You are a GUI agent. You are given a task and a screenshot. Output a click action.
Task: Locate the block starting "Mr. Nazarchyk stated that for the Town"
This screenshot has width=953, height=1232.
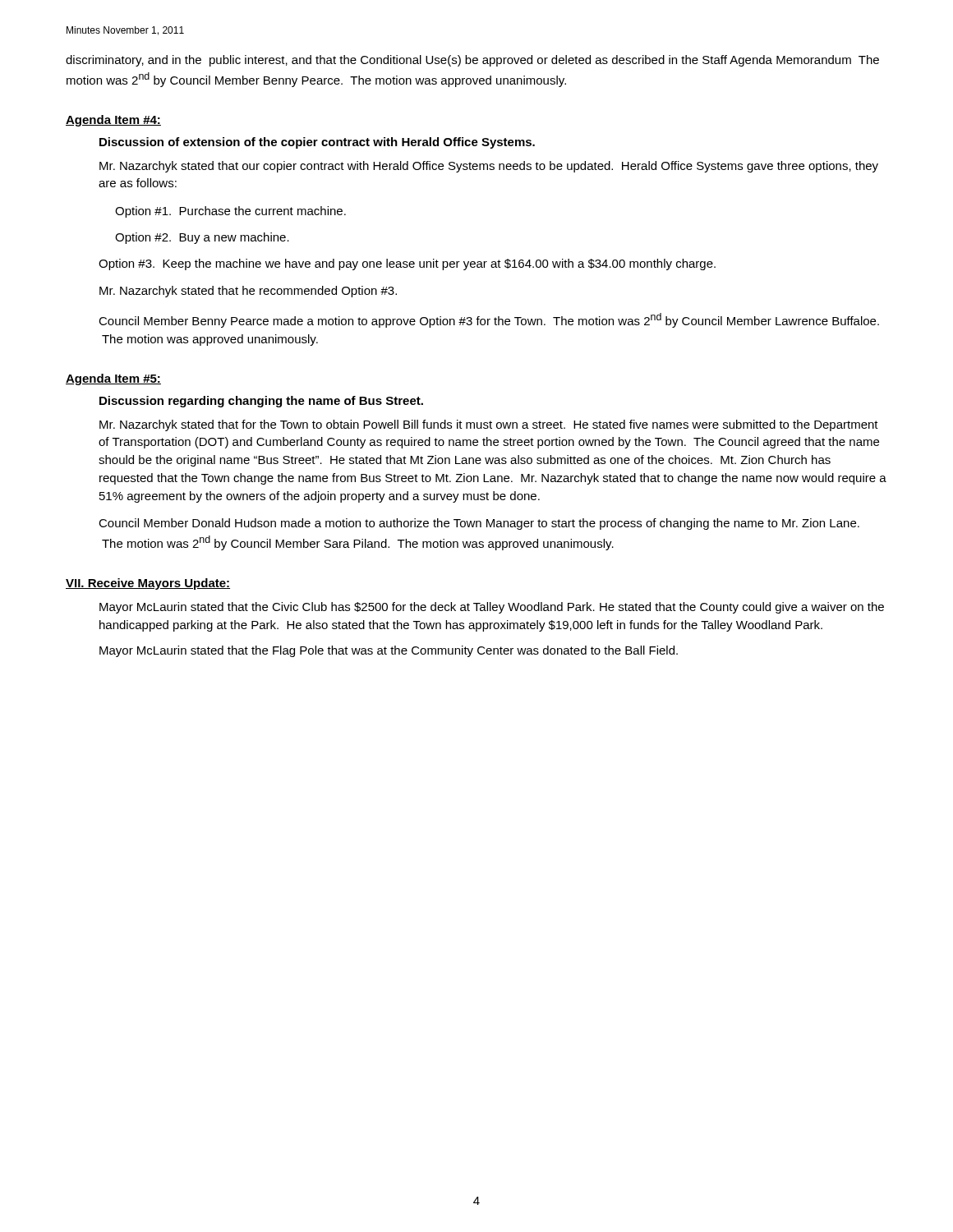(x=492, y=460)
